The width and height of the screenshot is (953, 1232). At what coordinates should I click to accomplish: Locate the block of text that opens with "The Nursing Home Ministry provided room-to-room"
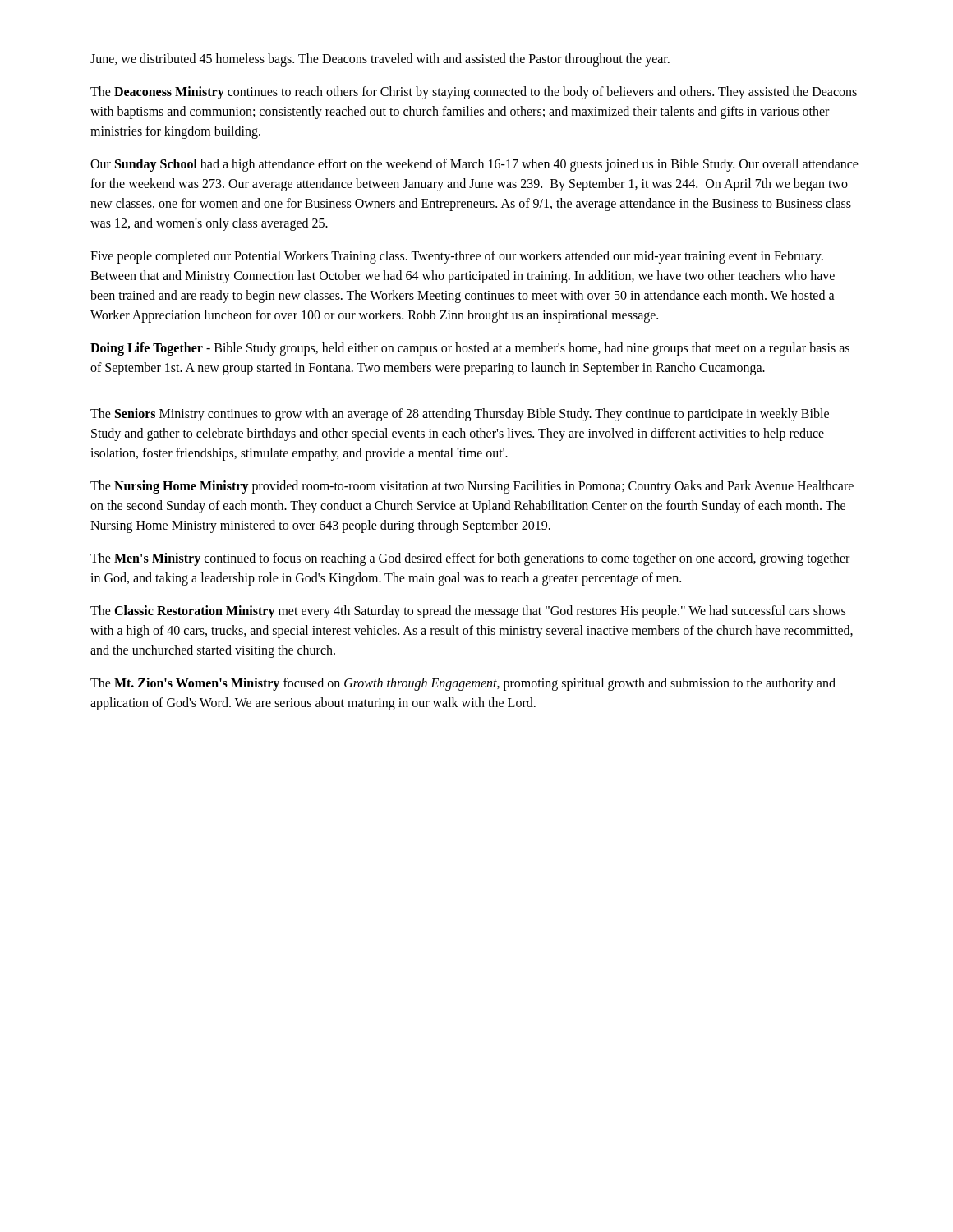pos(472,506)
